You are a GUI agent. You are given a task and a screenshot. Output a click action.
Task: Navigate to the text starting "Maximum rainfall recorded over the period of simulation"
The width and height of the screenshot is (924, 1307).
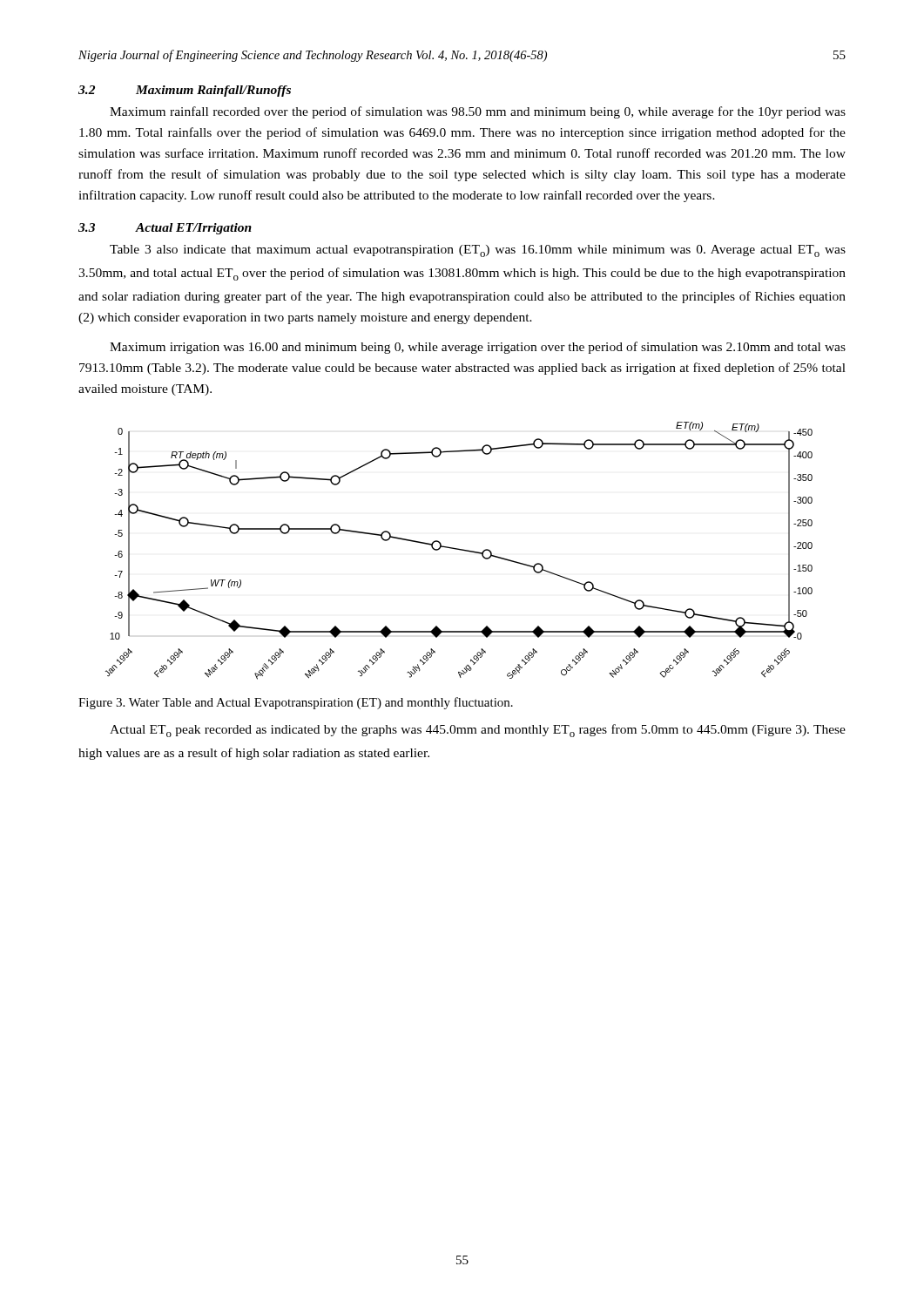[x=462, y=153]
